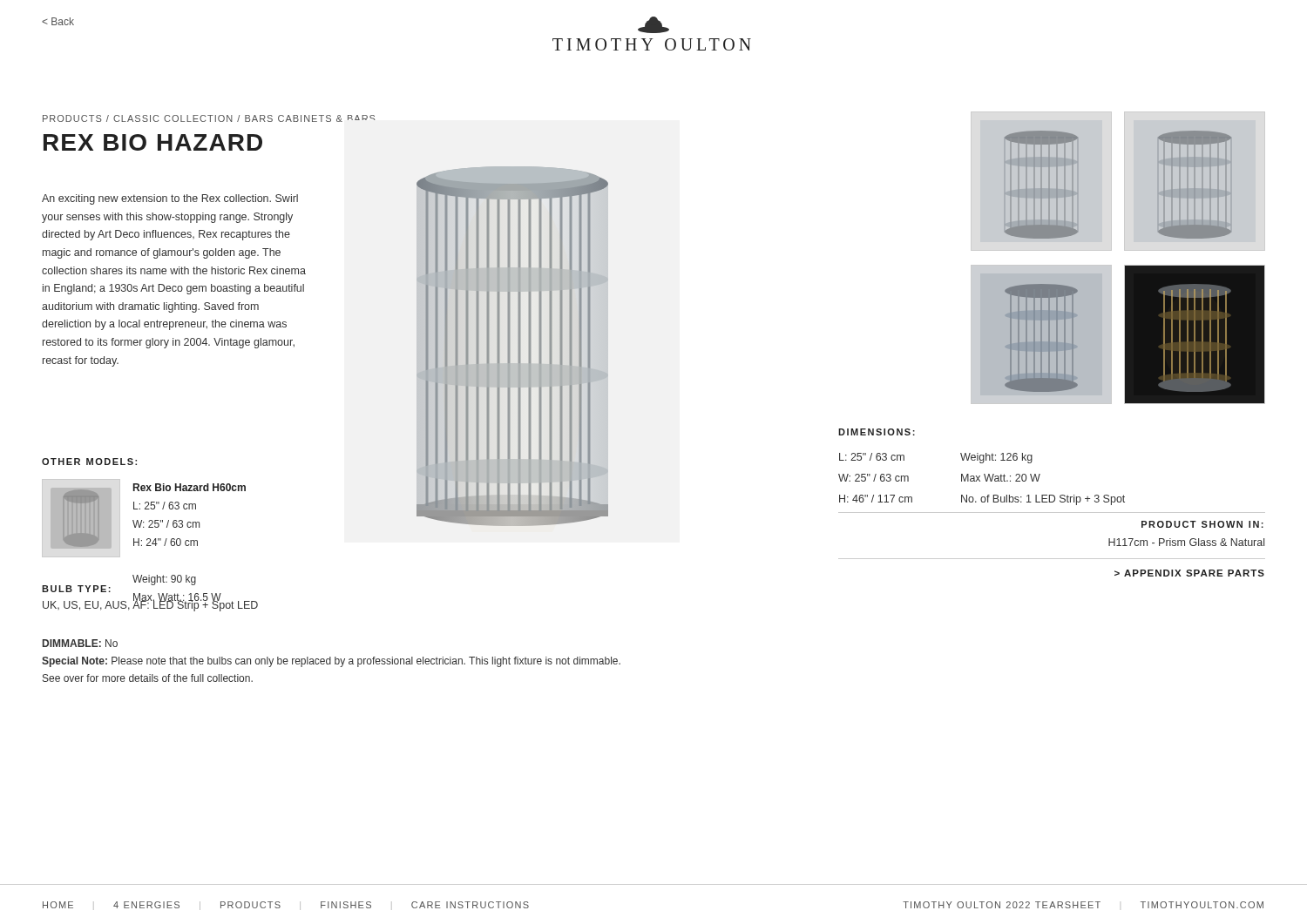
Task: Click on the table containing "W: 25" / 63"
Action: (x=1052, y=479)
